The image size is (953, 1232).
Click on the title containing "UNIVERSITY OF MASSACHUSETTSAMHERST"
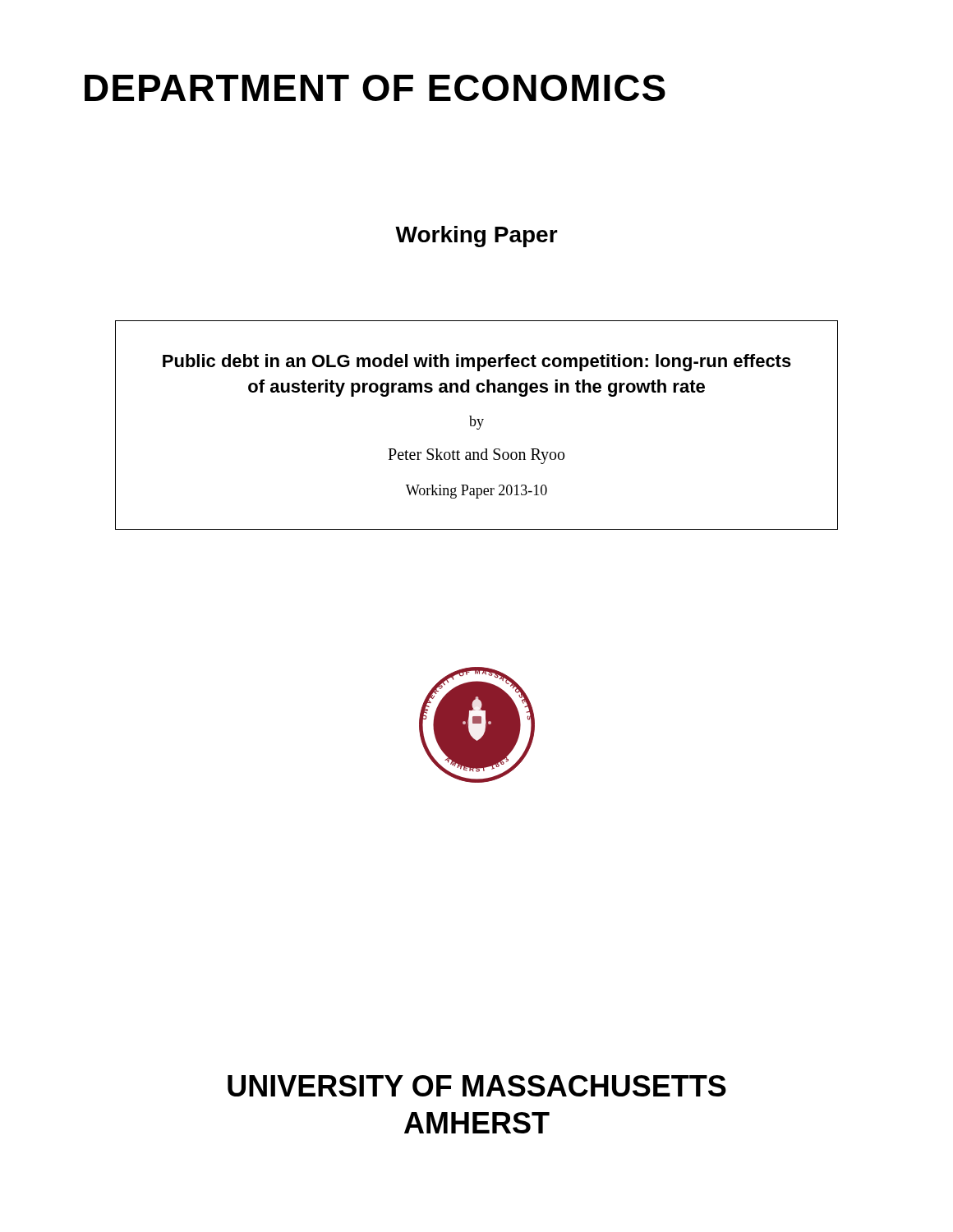(476, 1105)
